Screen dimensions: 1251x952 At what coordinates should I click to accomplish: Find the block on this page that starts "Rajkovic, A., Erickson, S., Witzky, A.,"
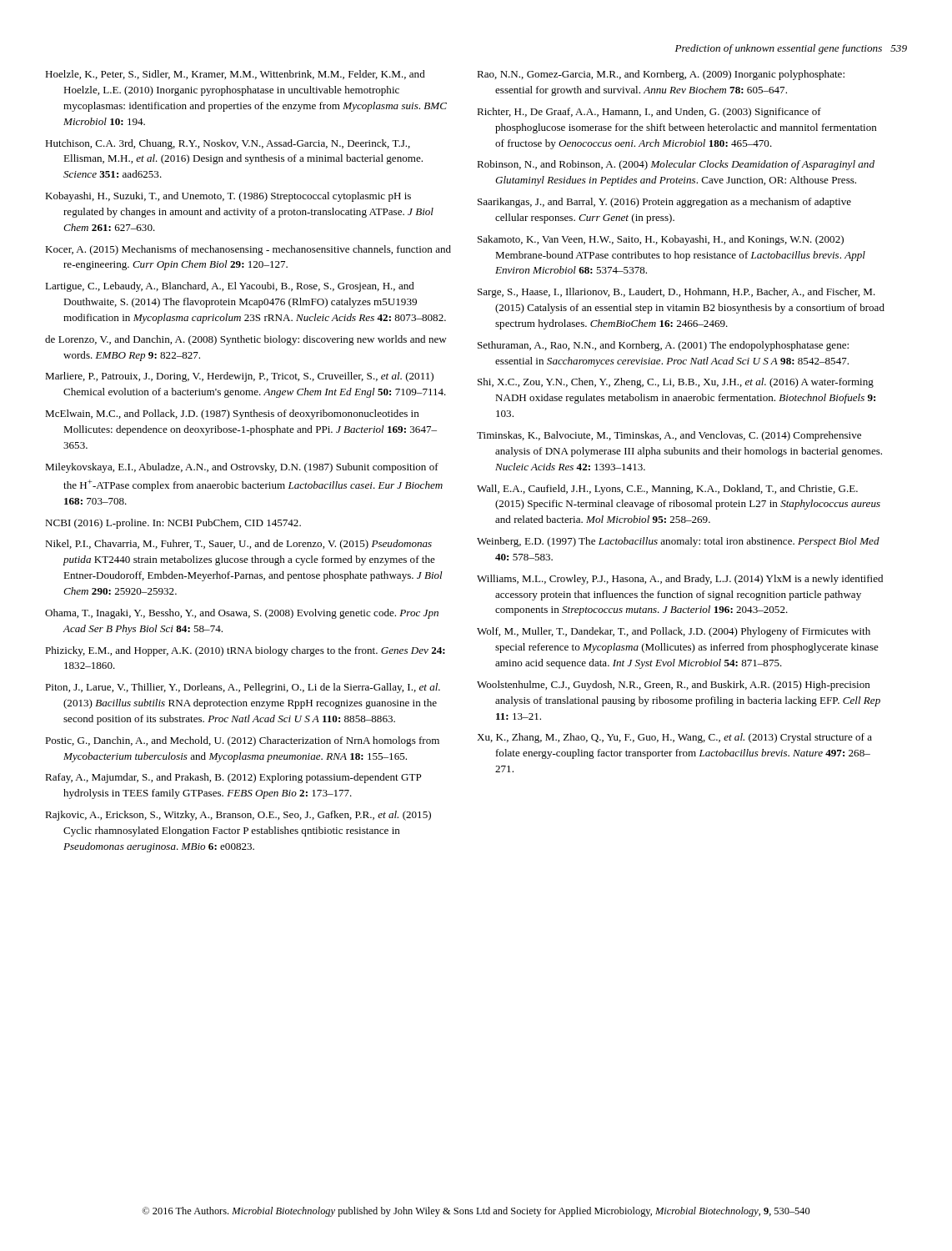(238, 830)
